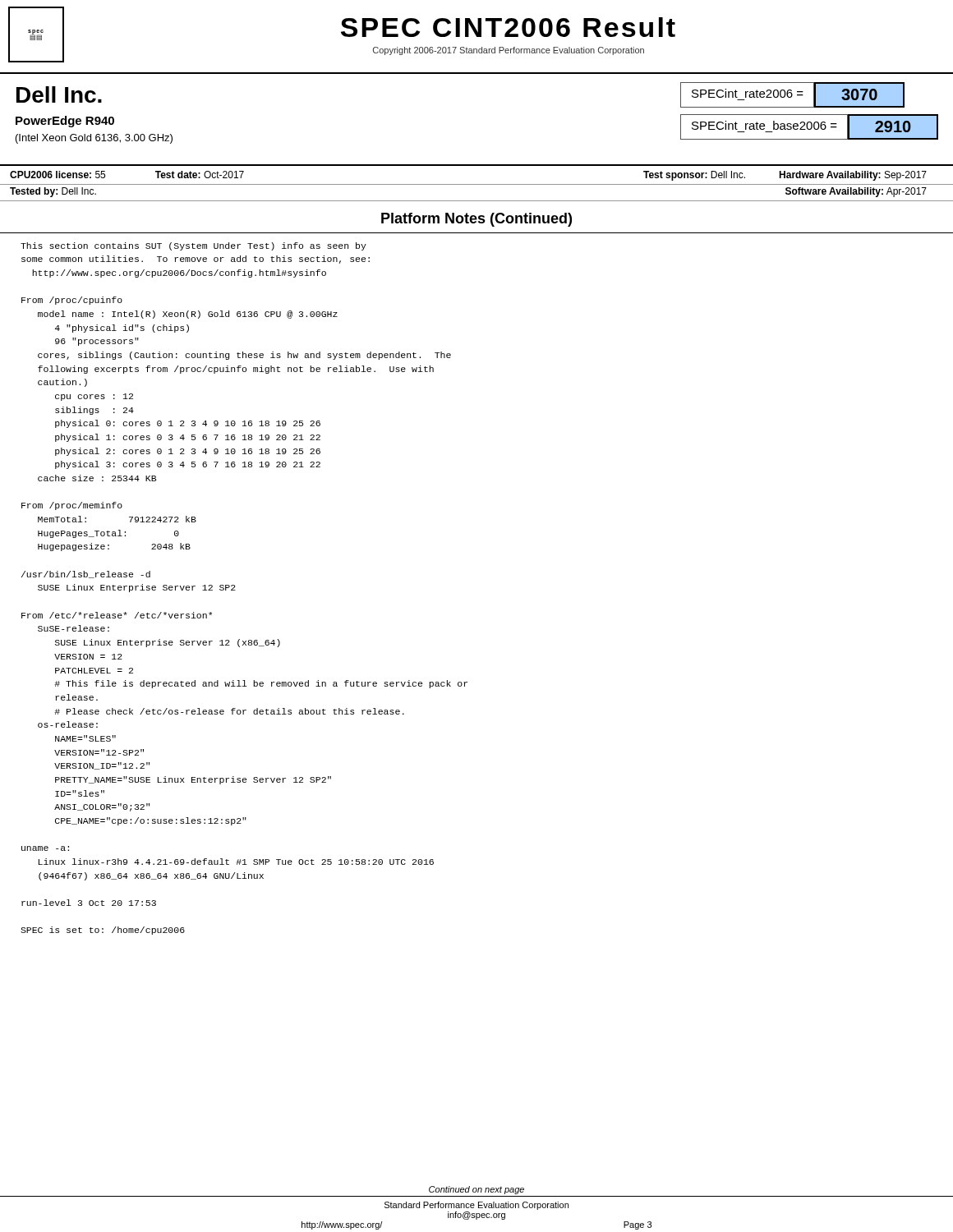953x1232 pixels.
Task: Locate the text that says "SPECint_rate_base2006 = 2910"
Action: coord(809,127)
